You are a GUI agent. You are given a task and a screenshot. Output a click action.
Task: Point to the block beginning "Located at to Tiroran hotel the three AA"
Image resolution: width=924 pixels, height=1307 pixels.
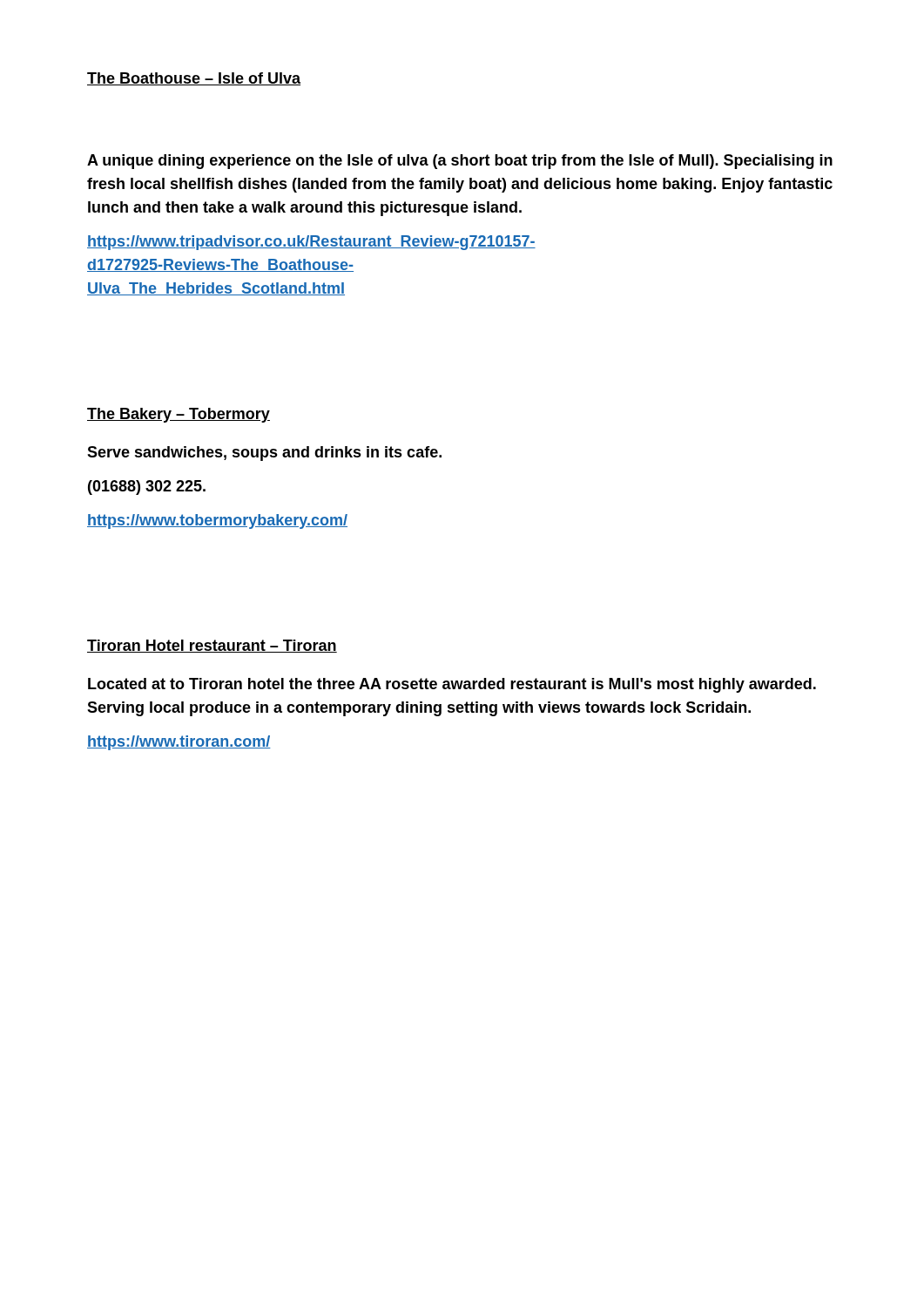point(452,696)
